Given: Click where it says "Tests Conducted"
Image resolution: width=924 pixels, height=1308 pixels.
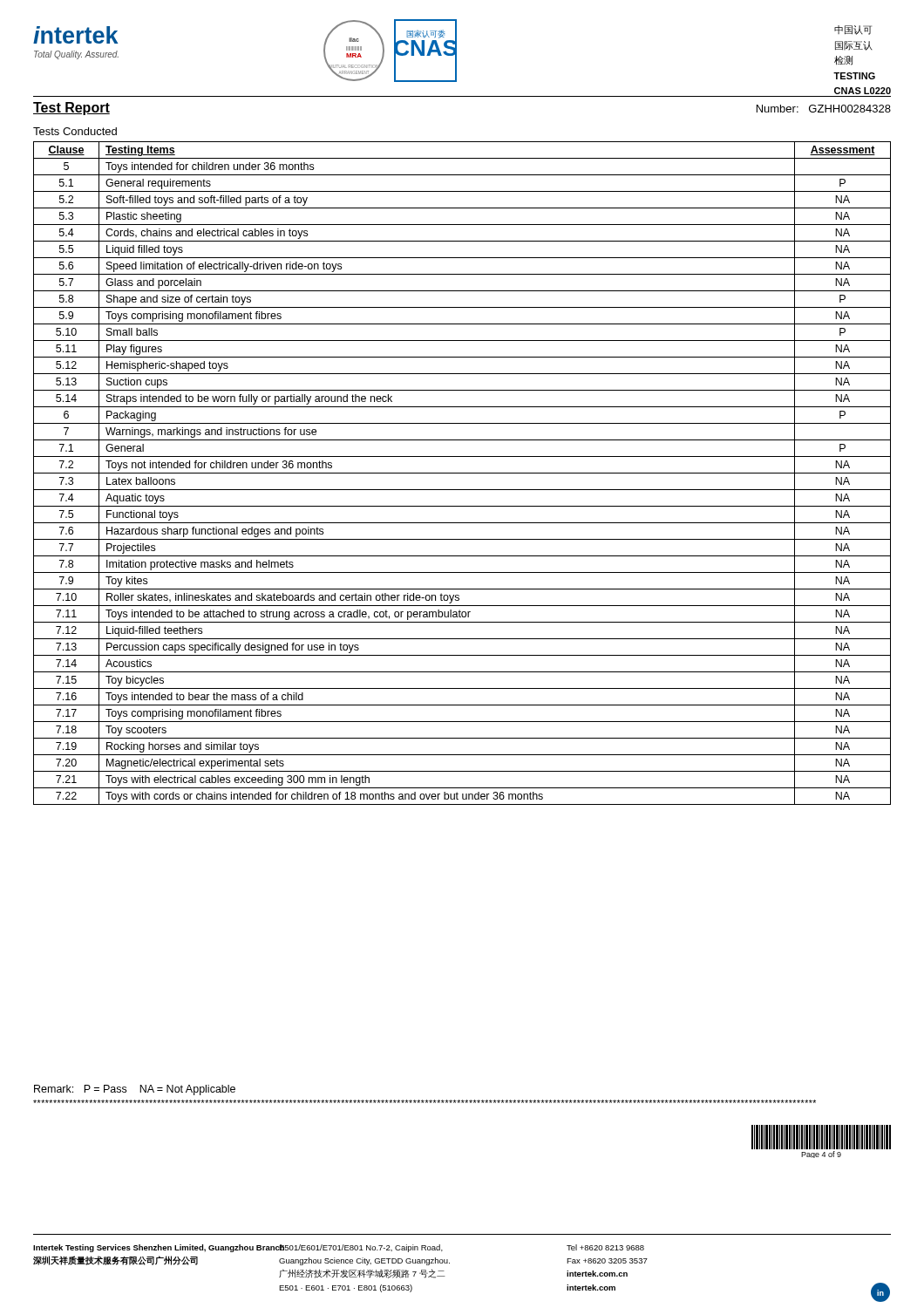Looking at the screenshot, I should [x=75, y=131].
